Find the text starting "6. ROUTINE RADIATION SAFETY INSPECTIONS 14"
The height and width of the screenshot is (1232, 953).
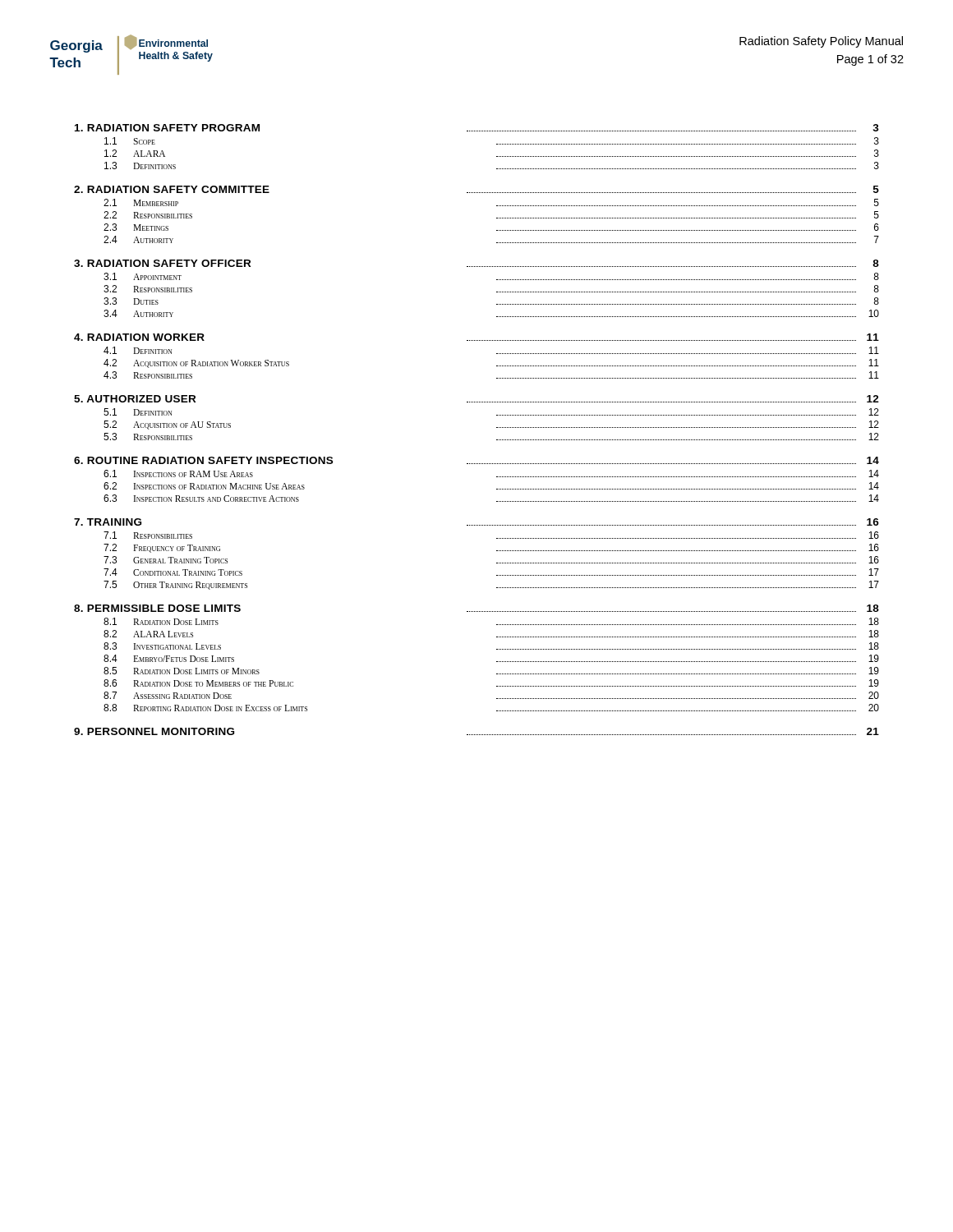[x=476, y=460]
